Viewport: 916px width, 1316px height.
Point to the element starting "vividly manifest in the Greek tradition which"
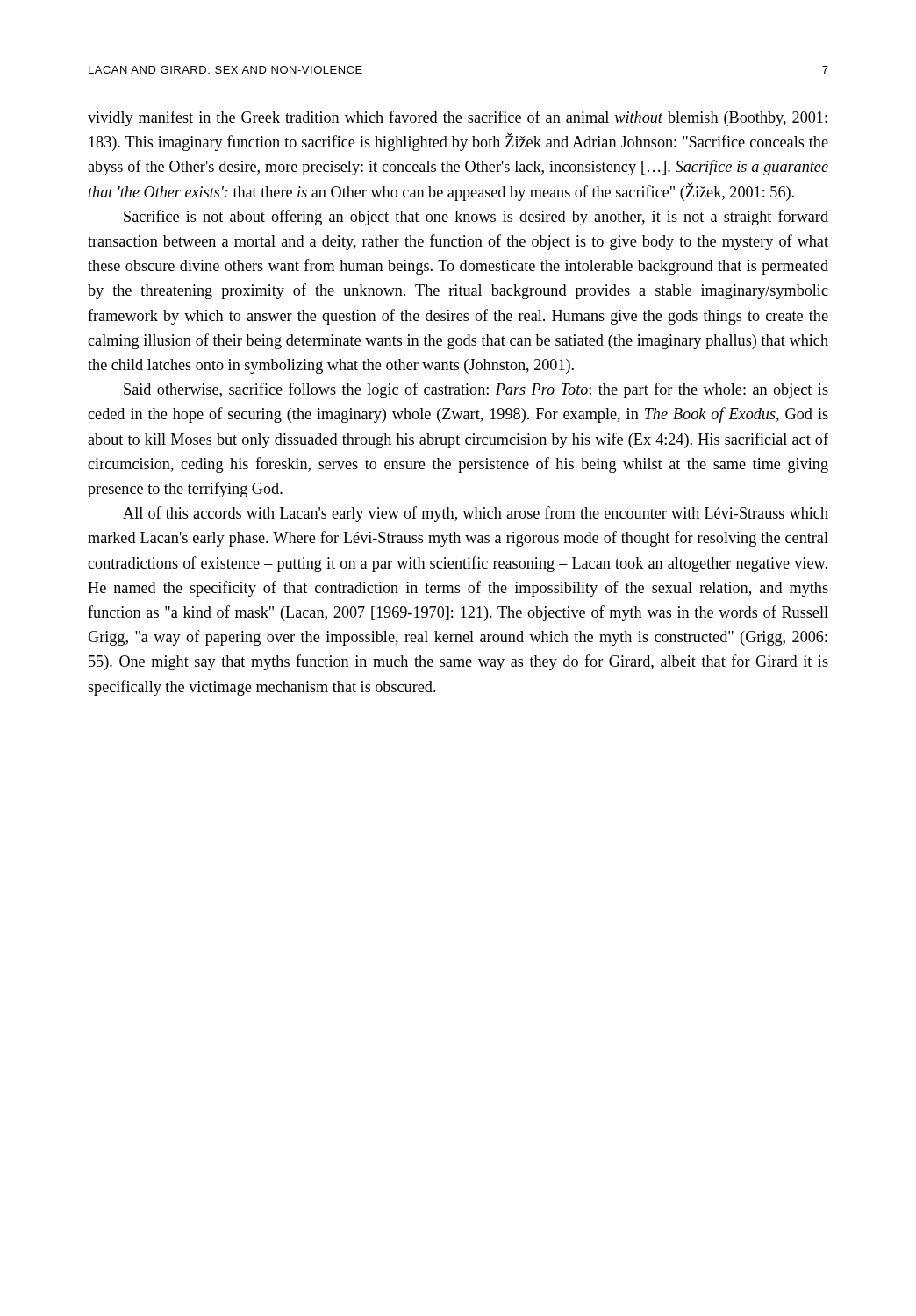pyautogui.click(x=458, y=155)
